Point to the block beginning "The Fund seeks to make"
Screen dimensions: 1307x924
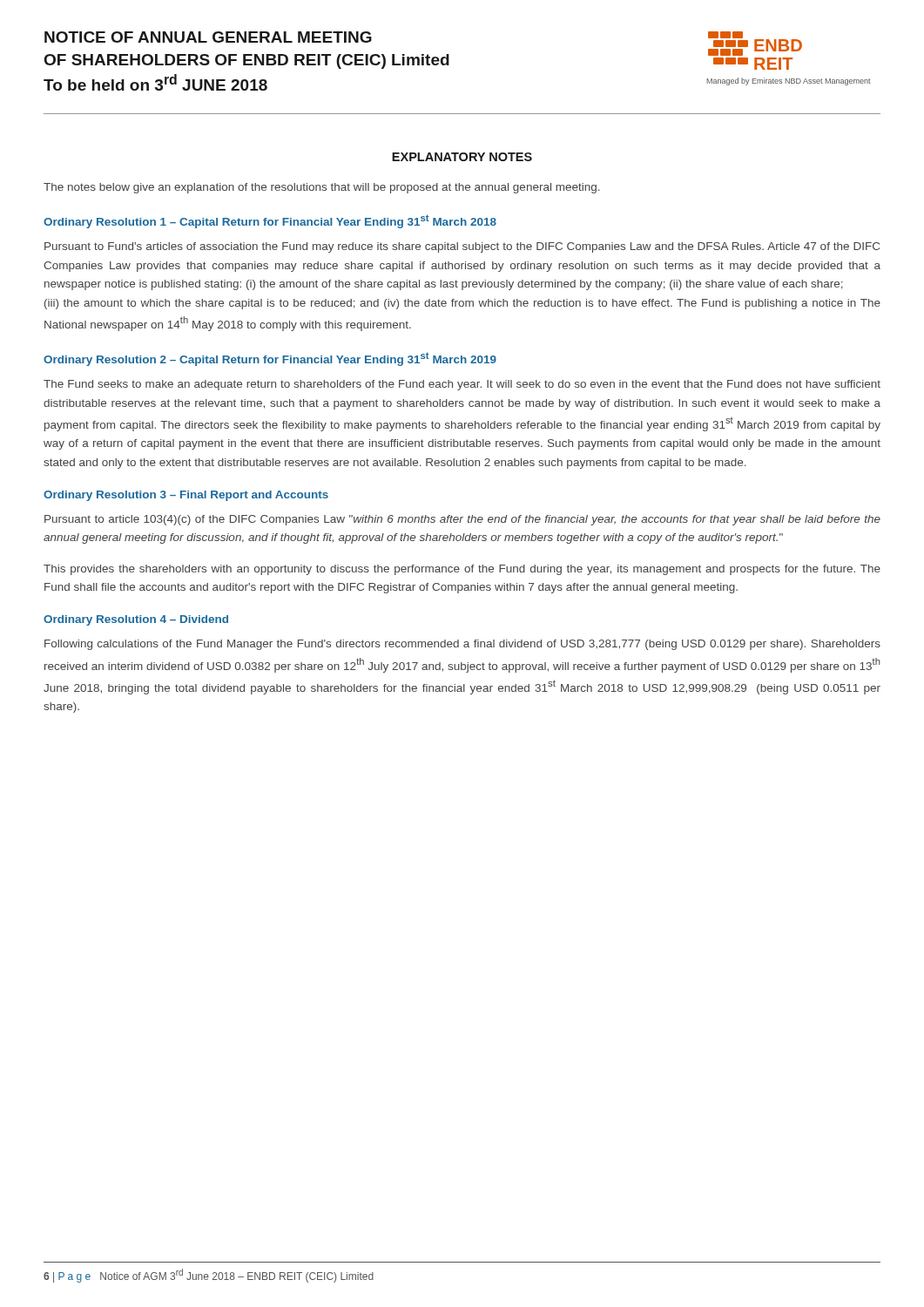(x=462, y=423)
